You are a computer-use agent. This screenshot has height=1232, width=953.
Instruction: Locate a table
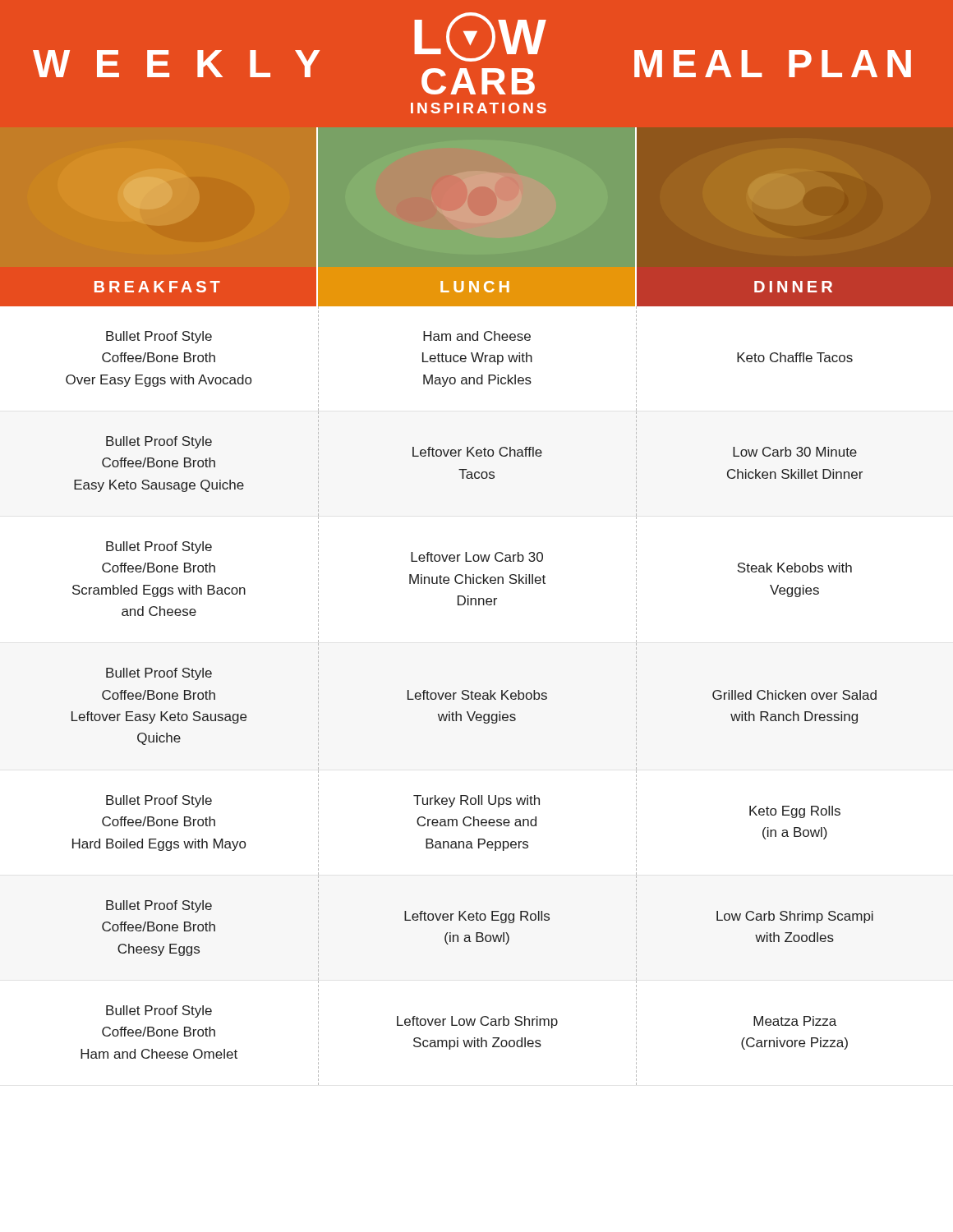[476, 696]
